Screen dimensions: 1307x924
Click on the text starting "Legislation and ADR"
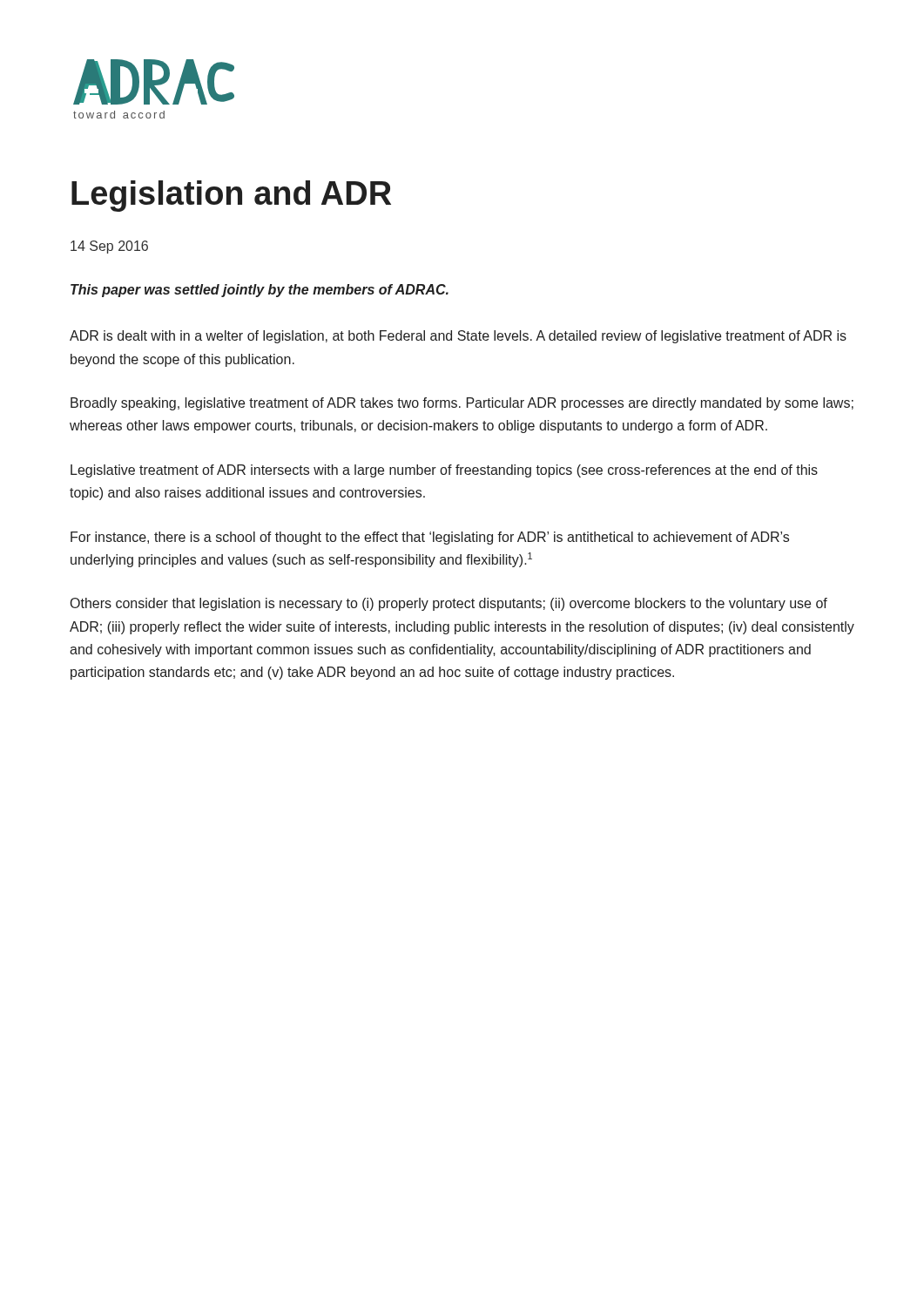231,196
